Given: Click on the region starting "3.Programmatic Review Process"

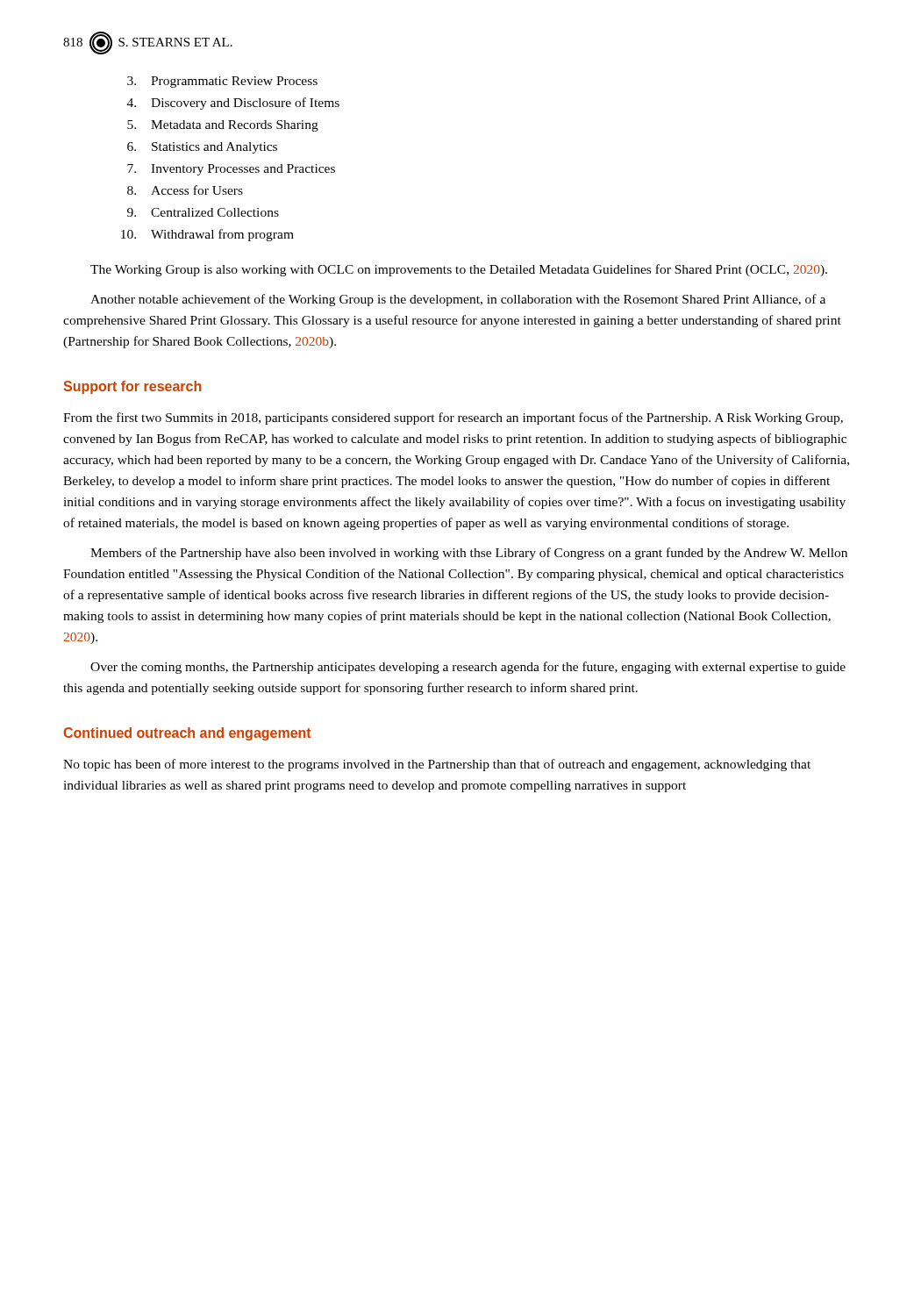Looking at the screenshot, I should click(x=222, y=82).
